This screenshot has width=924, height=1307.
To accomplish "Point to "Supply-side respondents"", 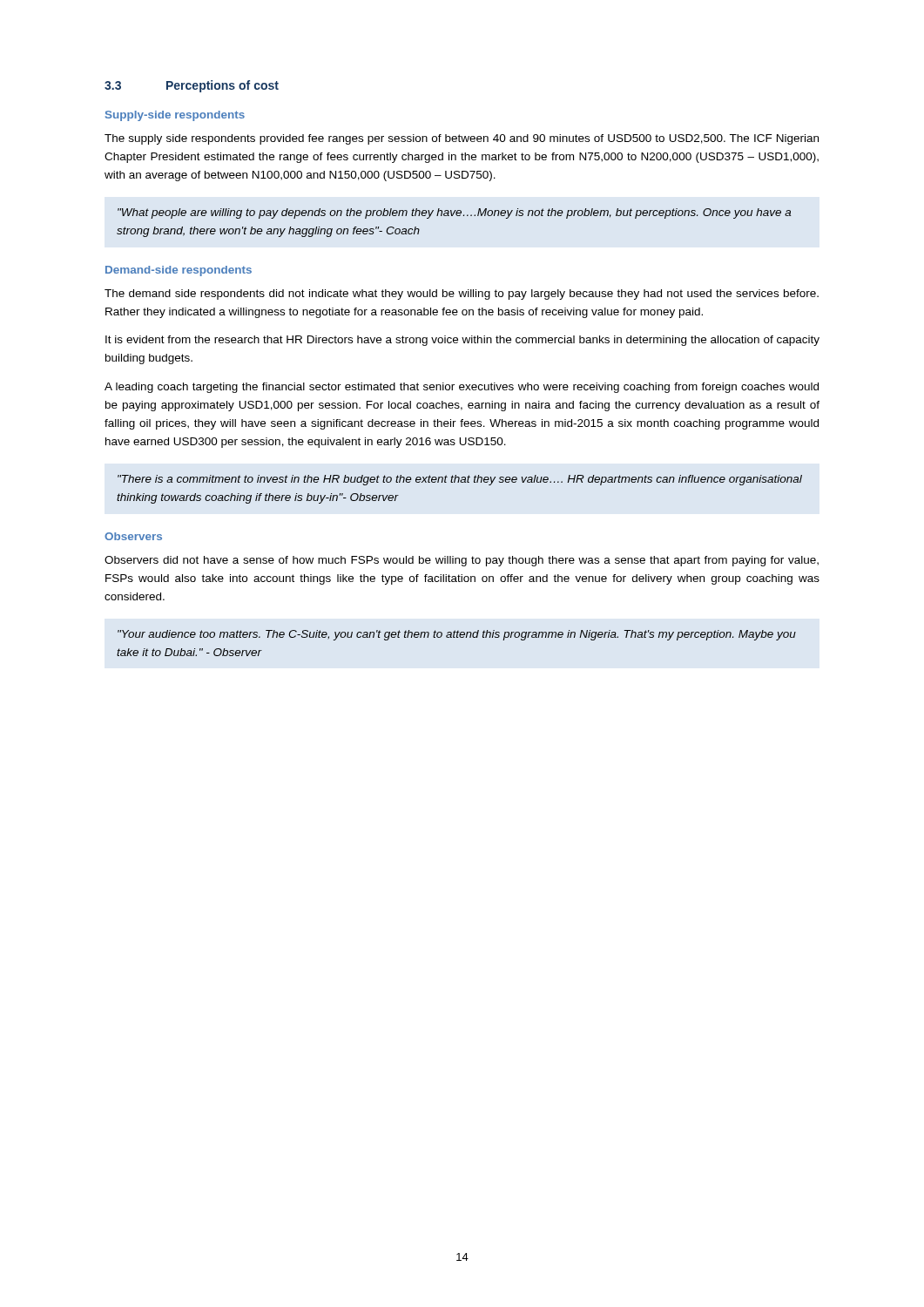I will (175, 115).
